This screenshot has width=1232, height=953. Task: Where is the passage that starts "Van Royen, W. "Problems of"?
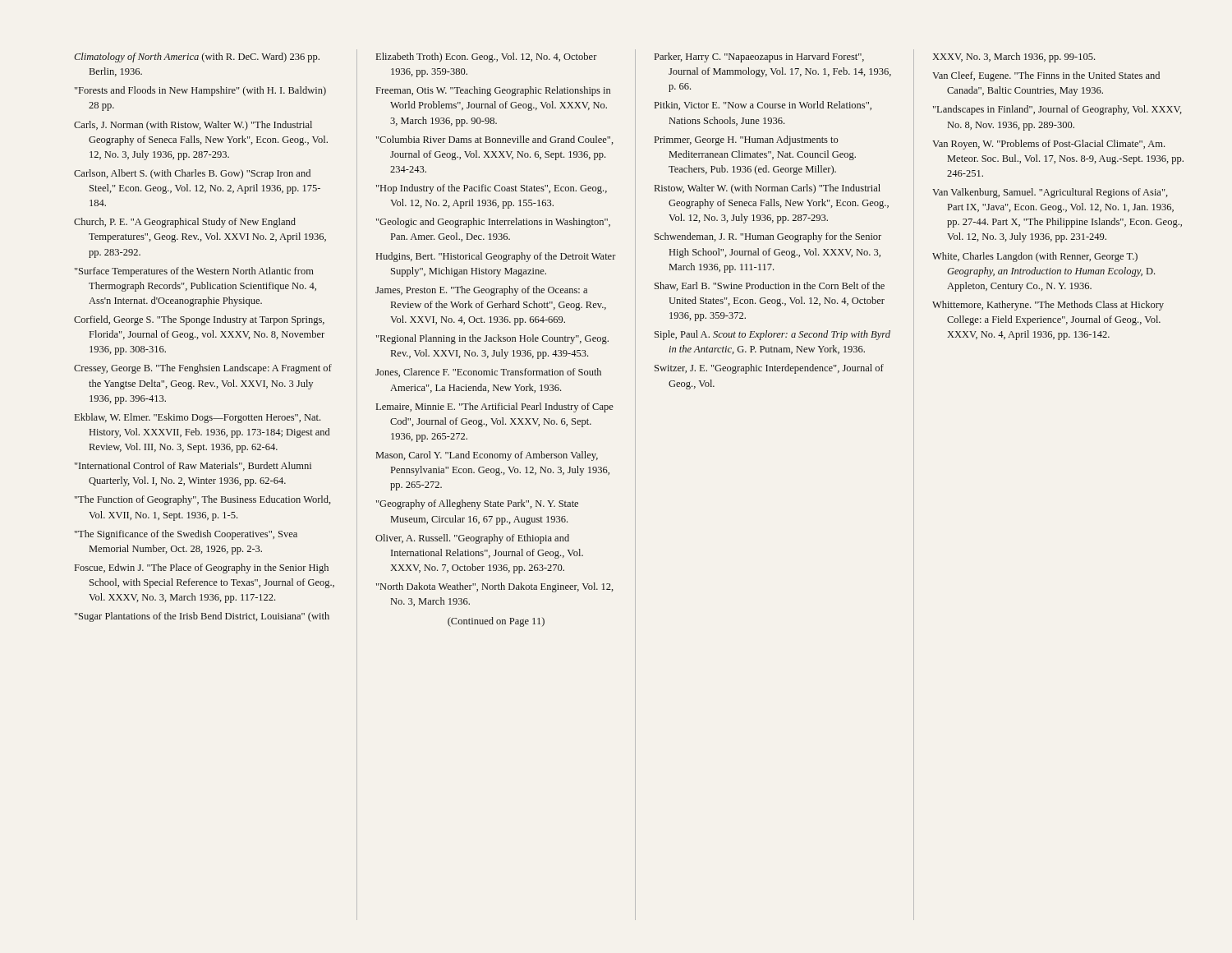click(x=1058, y=158)
